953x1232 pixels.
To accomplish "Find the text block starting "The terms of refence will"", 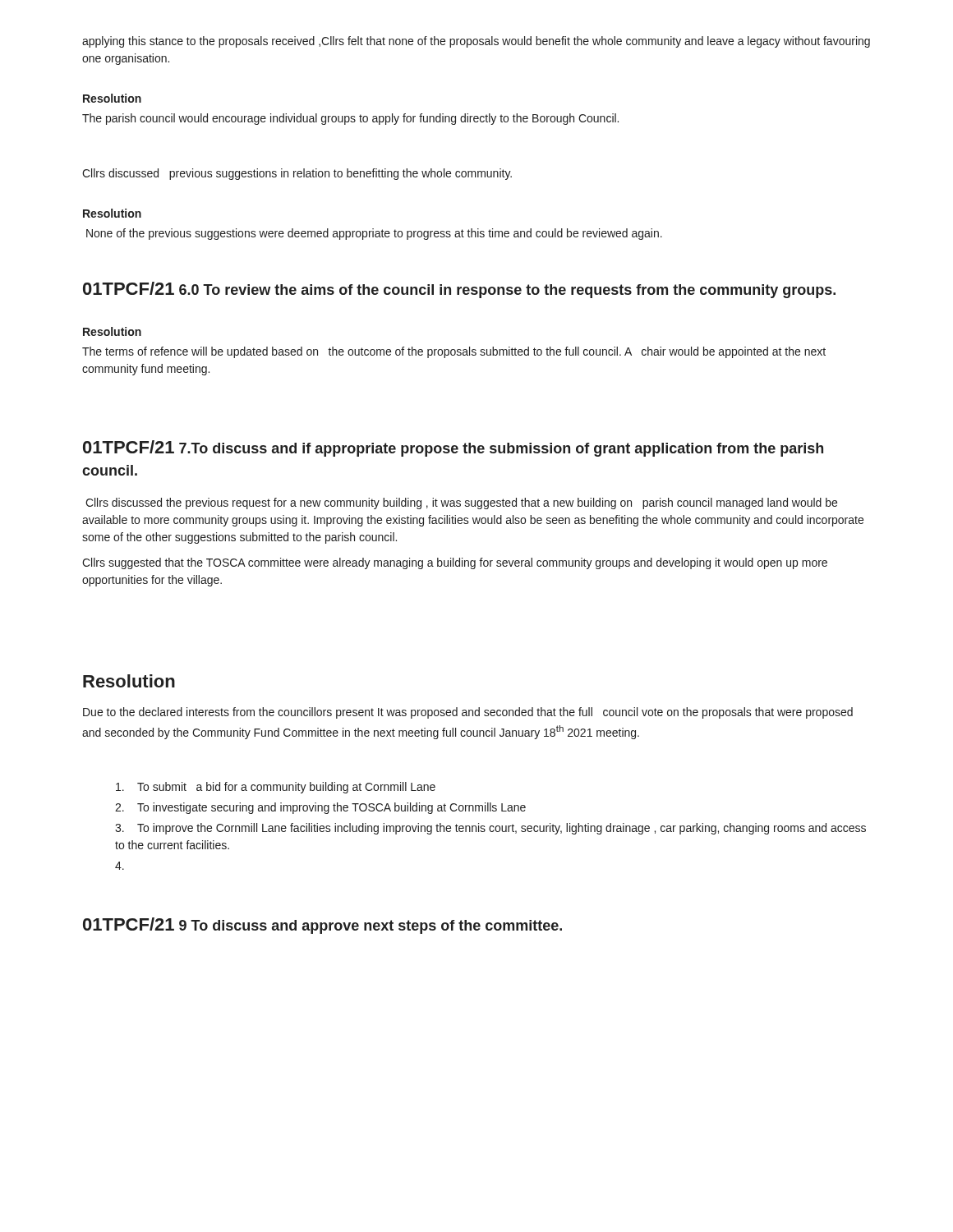I will (454, 360).
